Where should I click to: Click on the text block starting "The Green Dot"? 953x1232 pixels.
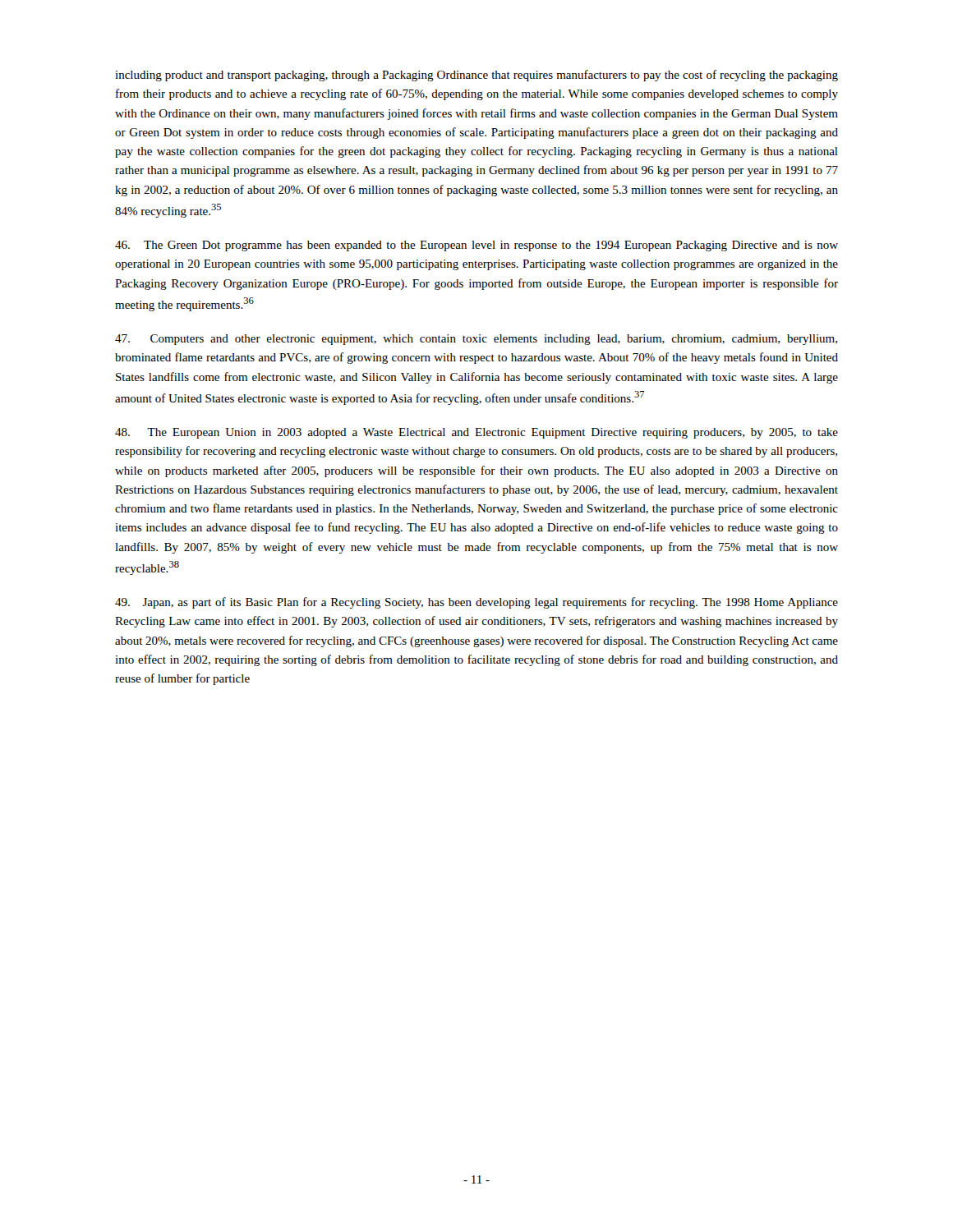[476, 275]
